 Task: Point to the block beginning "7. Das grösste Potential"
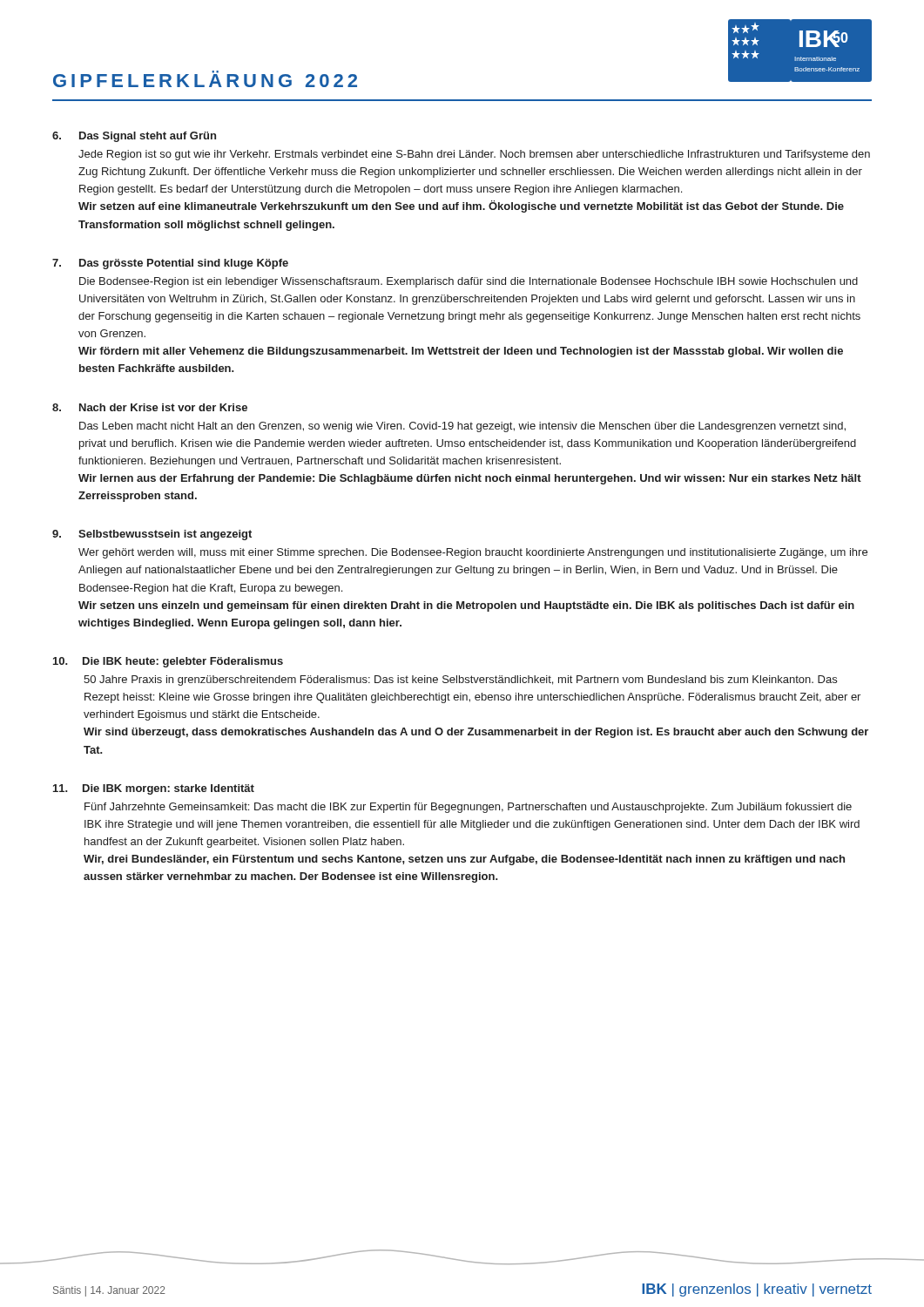pos(462,317)
